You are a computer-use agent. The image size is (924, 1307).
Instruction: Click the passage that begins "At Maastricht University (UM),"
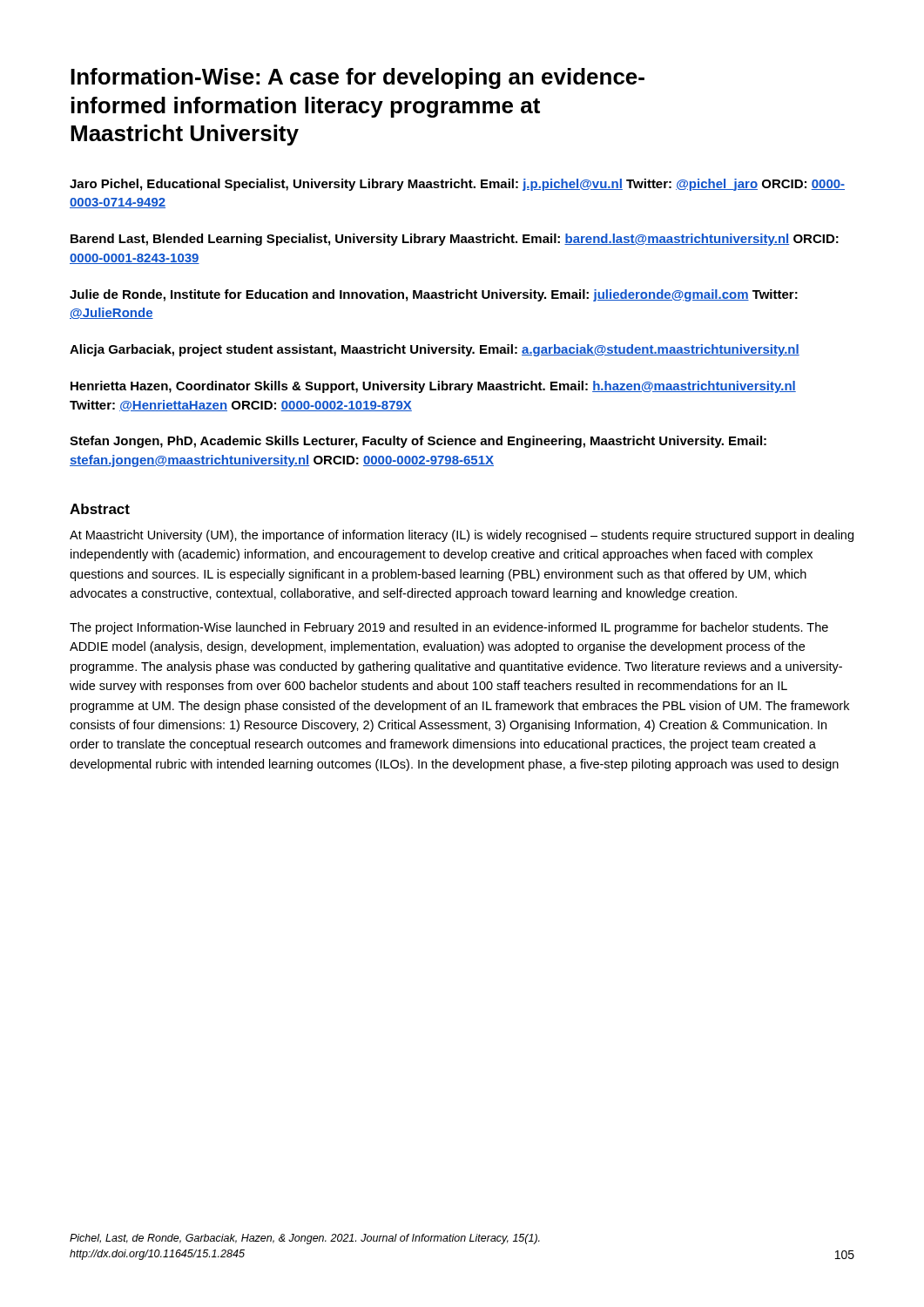[x=462, y=564]
